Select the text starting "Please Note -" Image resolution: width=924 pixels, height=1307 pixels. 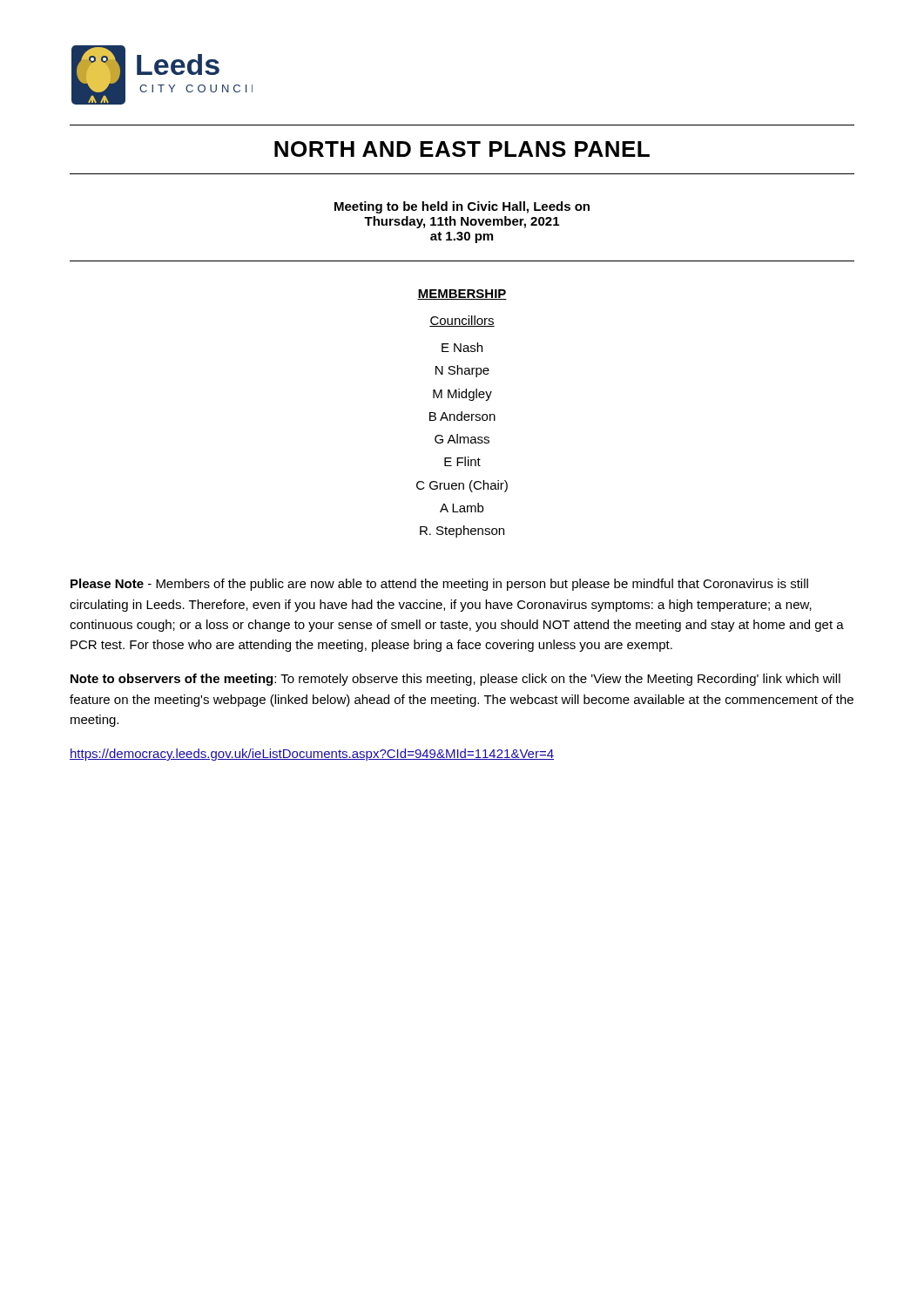point(457,614)
